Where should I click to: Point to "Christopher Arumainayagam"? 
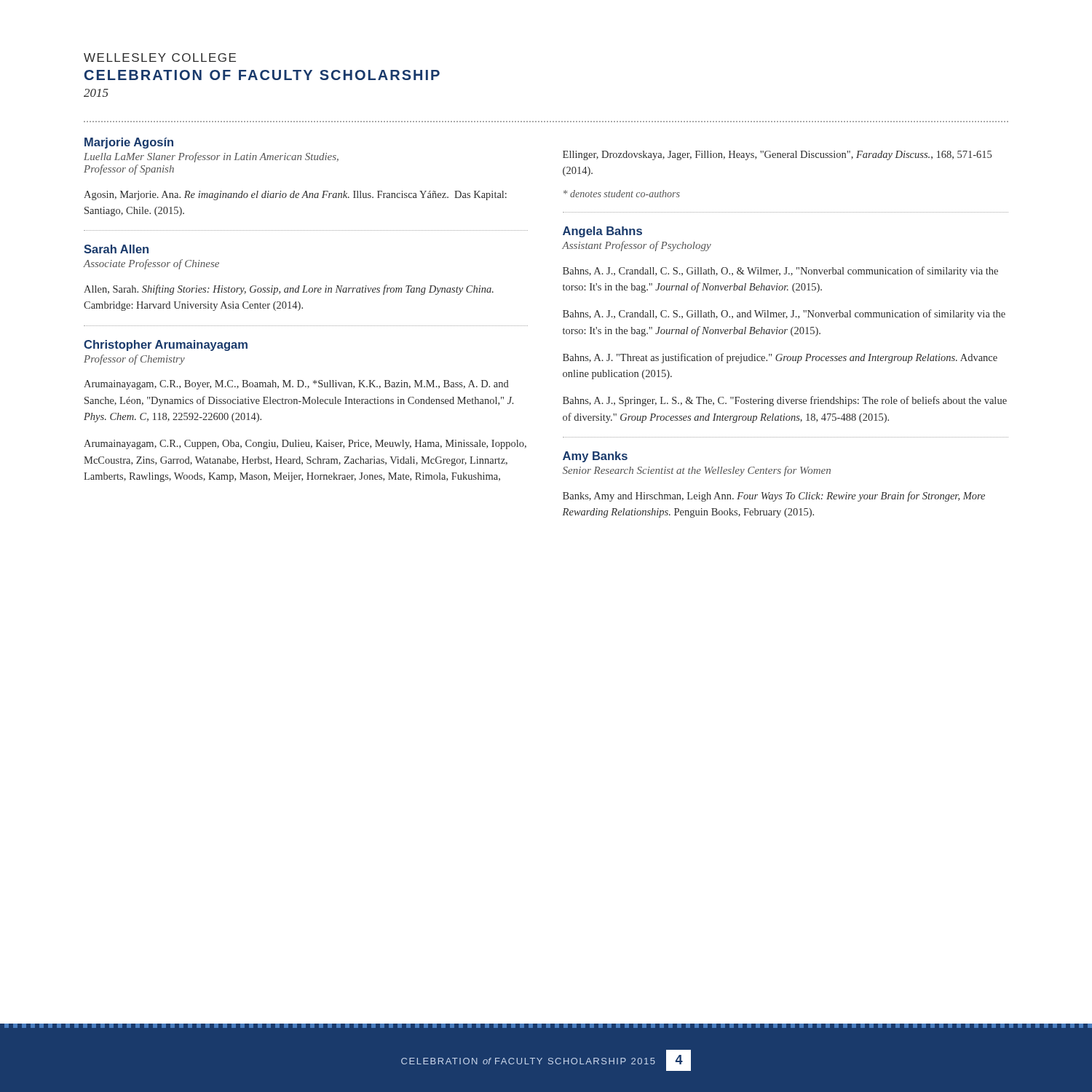166,345
